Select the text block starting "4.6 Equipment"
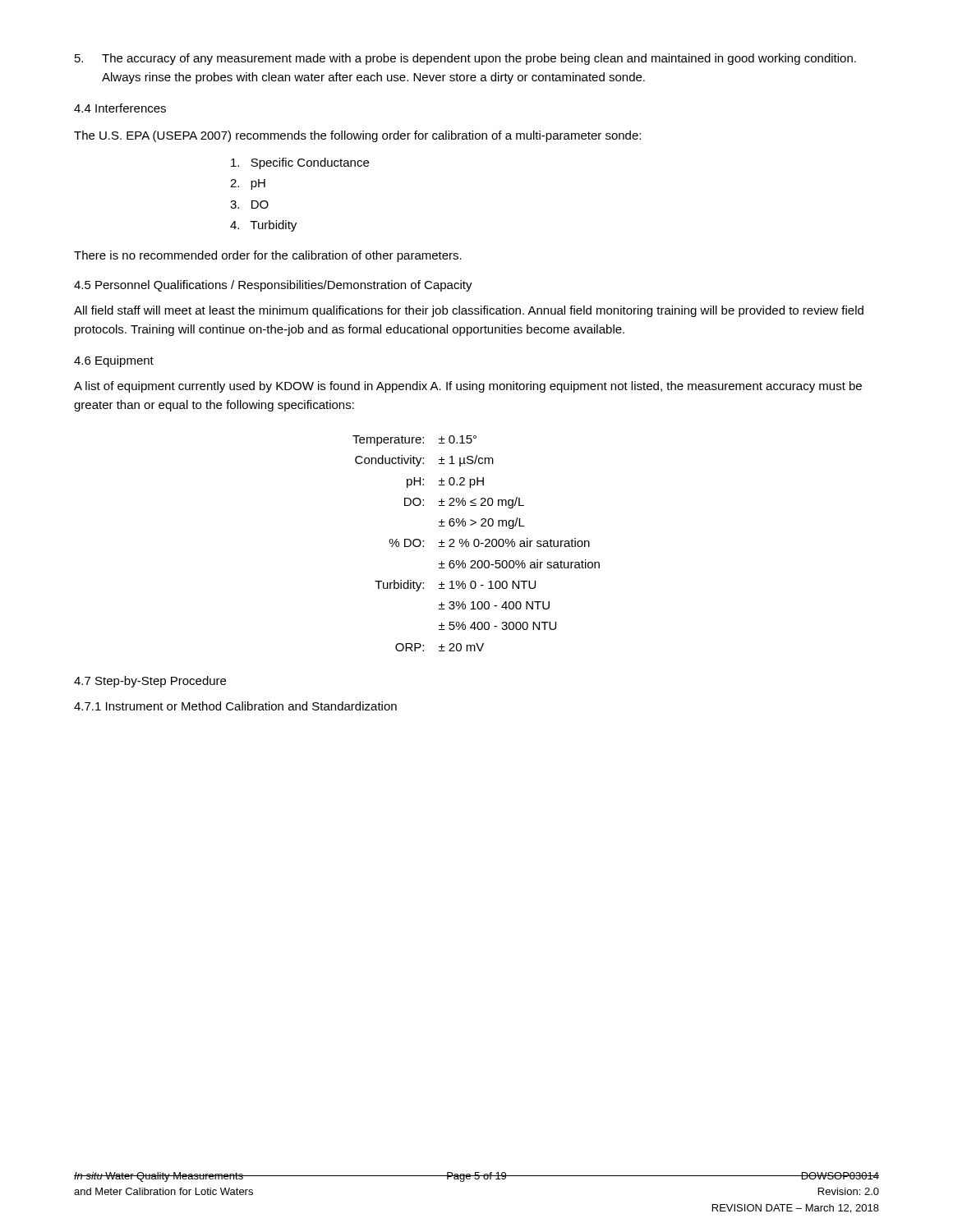 (114, 360)
